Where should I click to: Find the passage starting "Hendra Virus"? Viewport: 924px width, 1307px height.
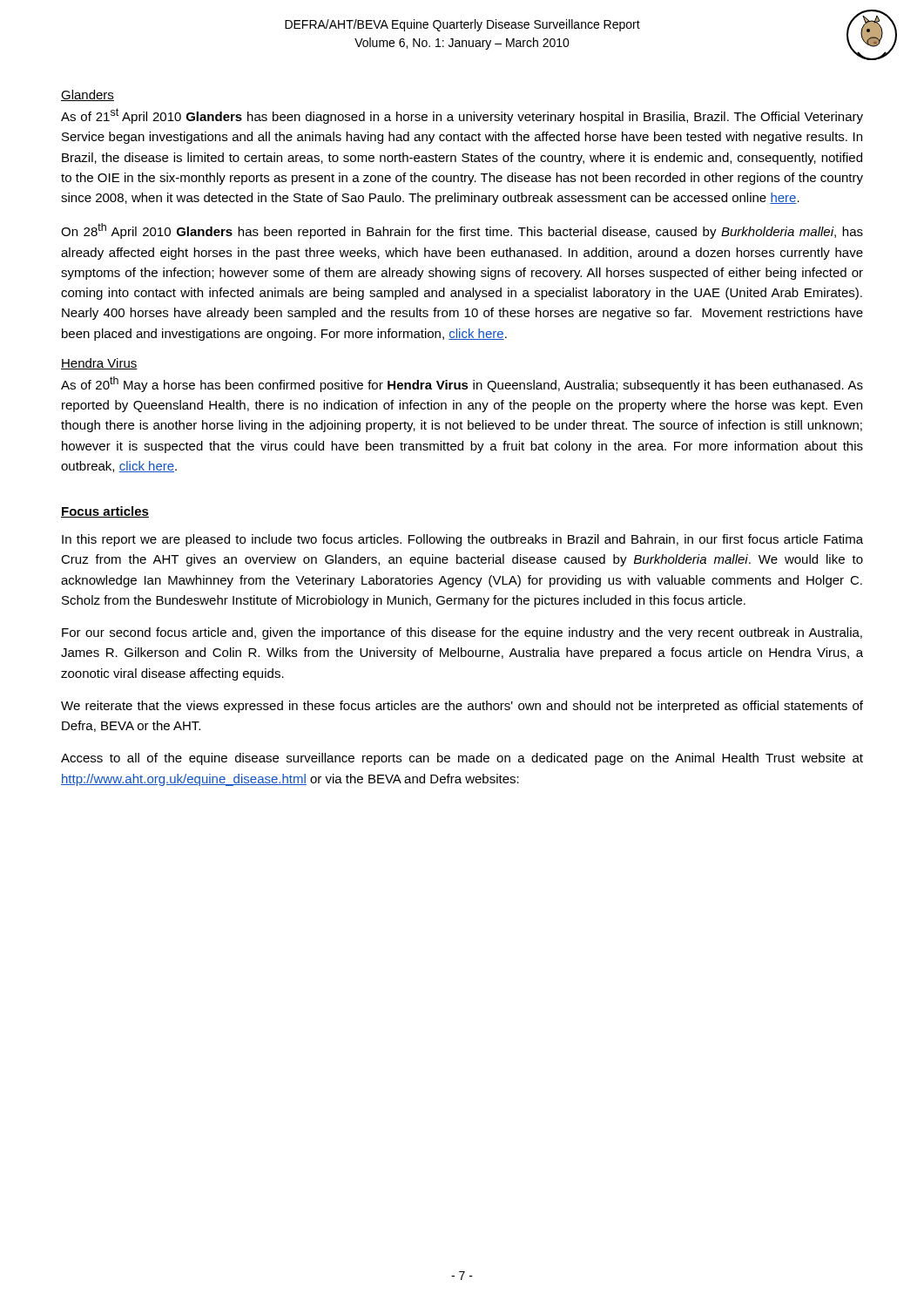point(99,363)
